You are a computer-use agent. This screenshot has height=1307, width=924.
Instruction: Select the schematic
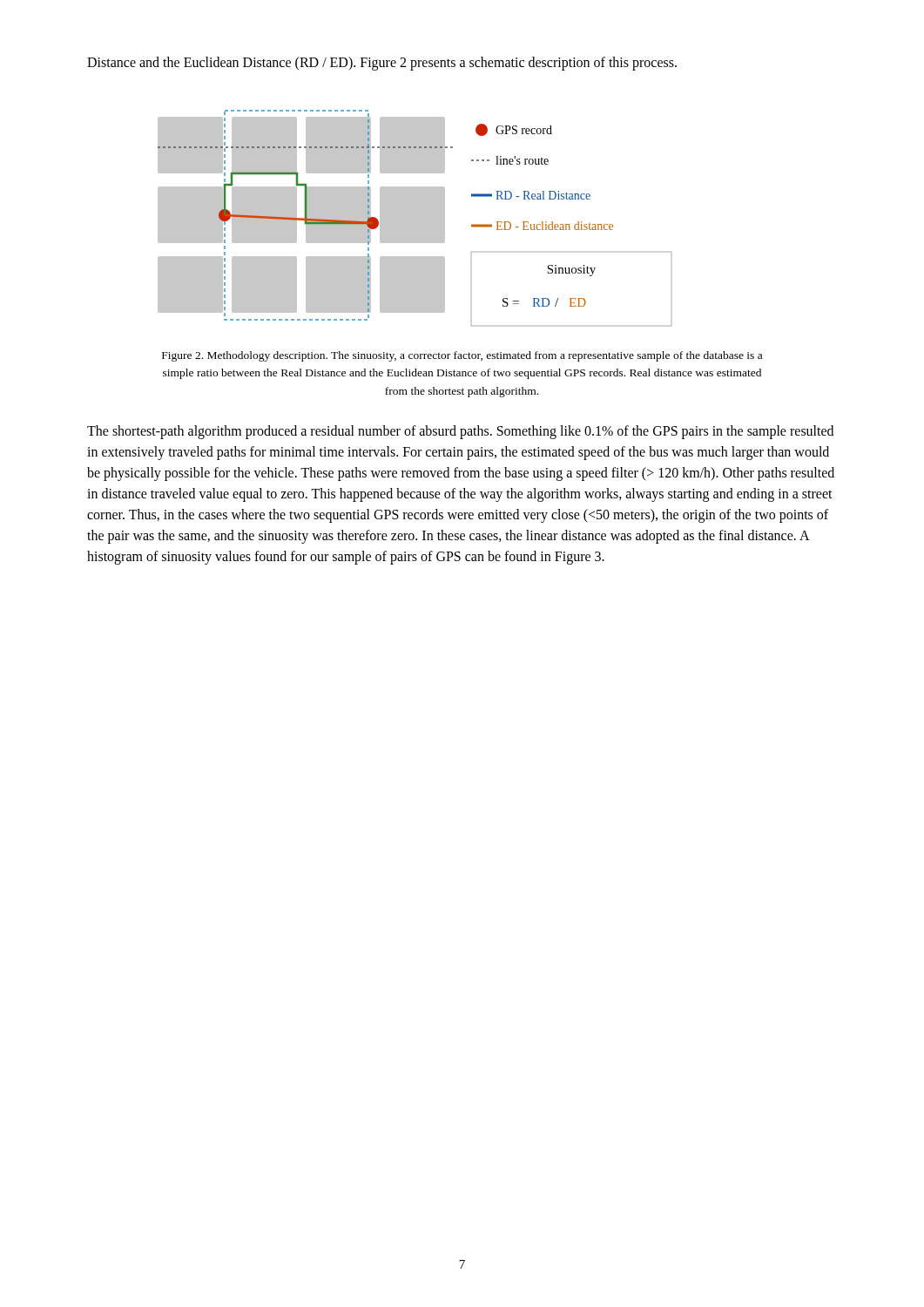pyautogui.click(x=462, y=219)
